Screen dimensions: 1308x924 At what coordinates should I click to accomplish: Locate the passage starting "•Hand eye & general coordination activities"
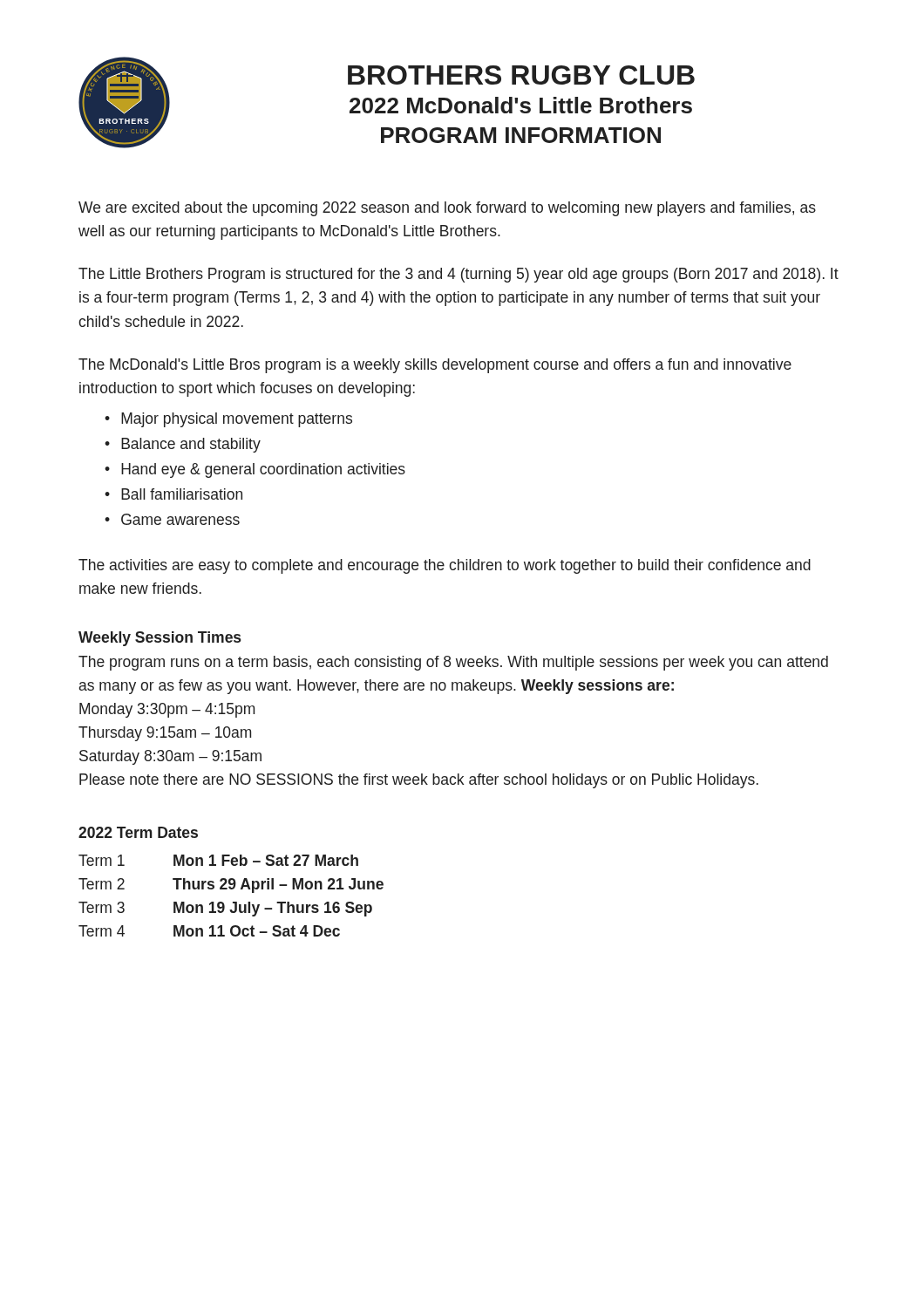255,470
